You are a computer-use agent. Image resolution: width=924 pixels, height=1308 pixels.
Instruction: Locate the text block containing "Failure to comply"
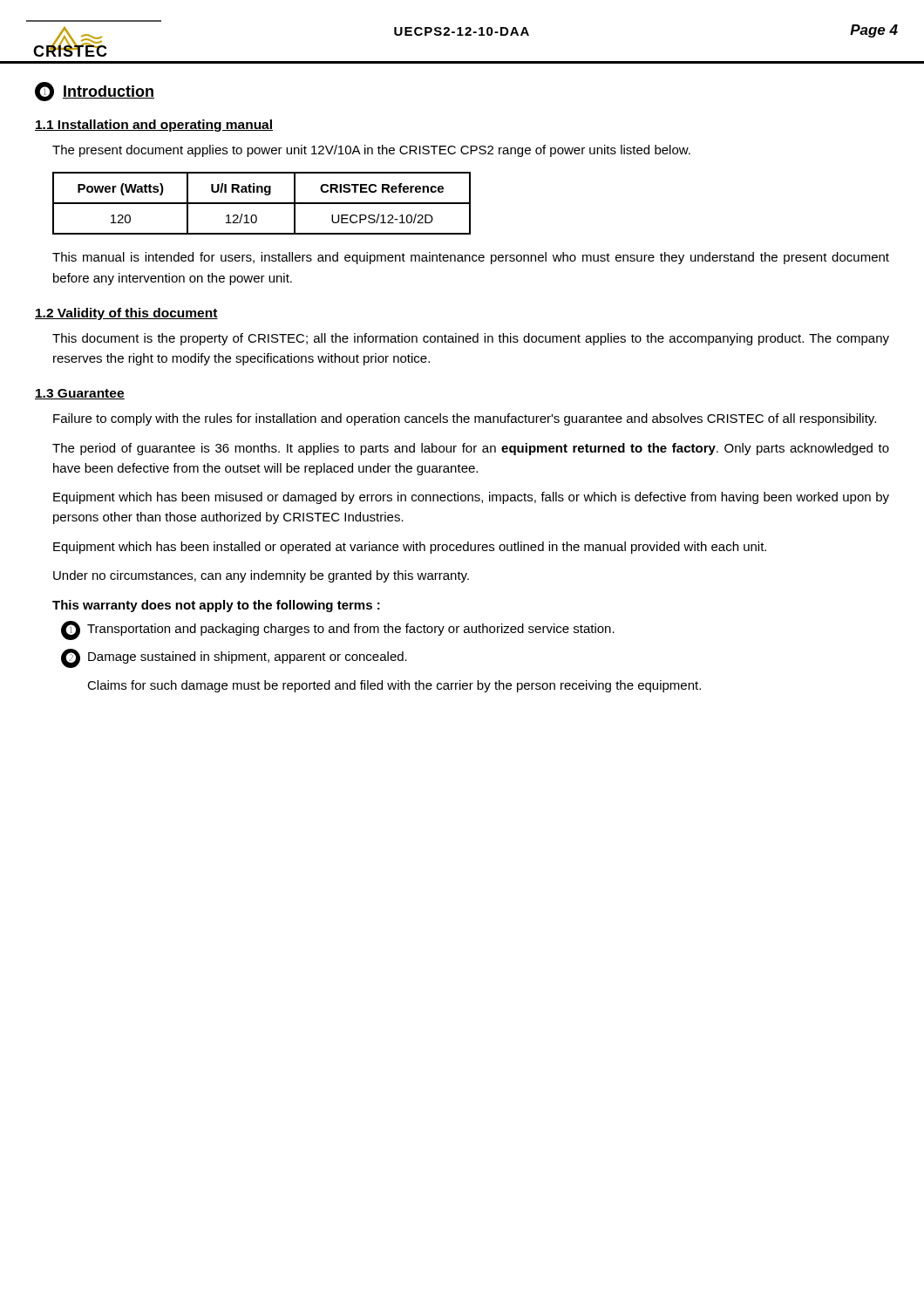coord(465,418)
